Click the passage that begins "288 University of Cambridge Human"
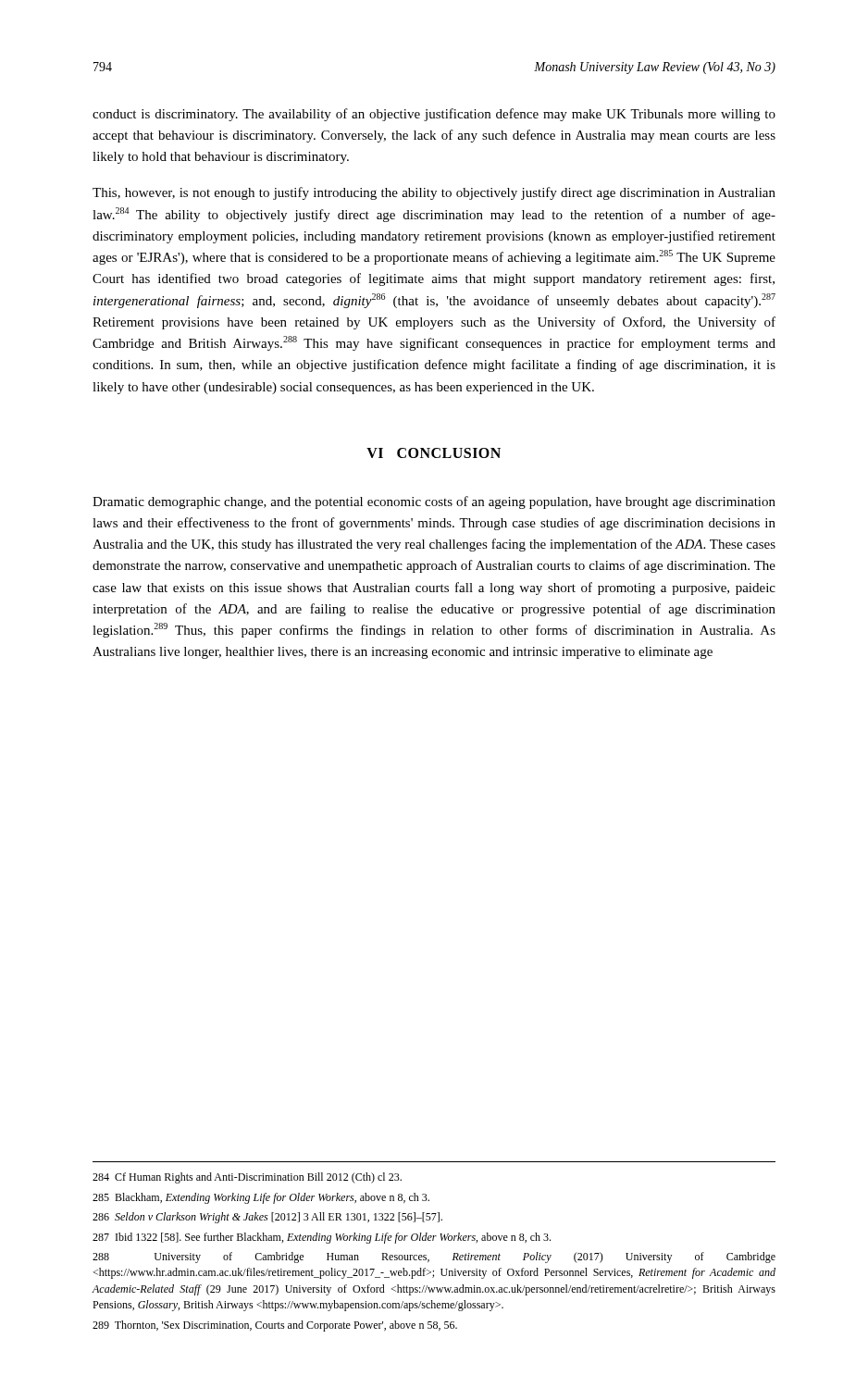The width and height of the screenshot is (868, 1388). 434,1281
